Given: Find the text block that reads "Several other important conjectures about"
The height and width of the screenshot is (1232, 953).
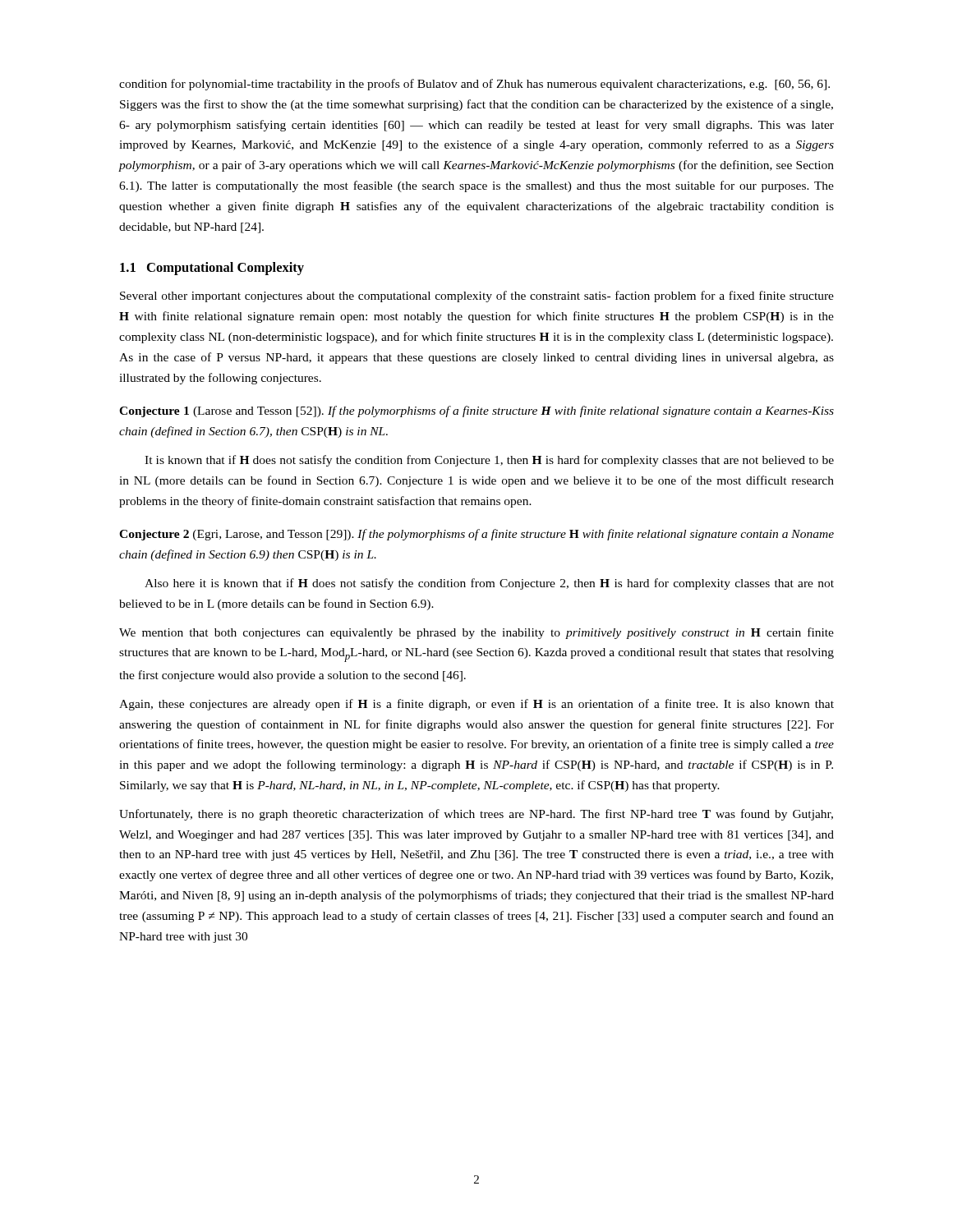Looking at the screenshot, I should 476,336.
